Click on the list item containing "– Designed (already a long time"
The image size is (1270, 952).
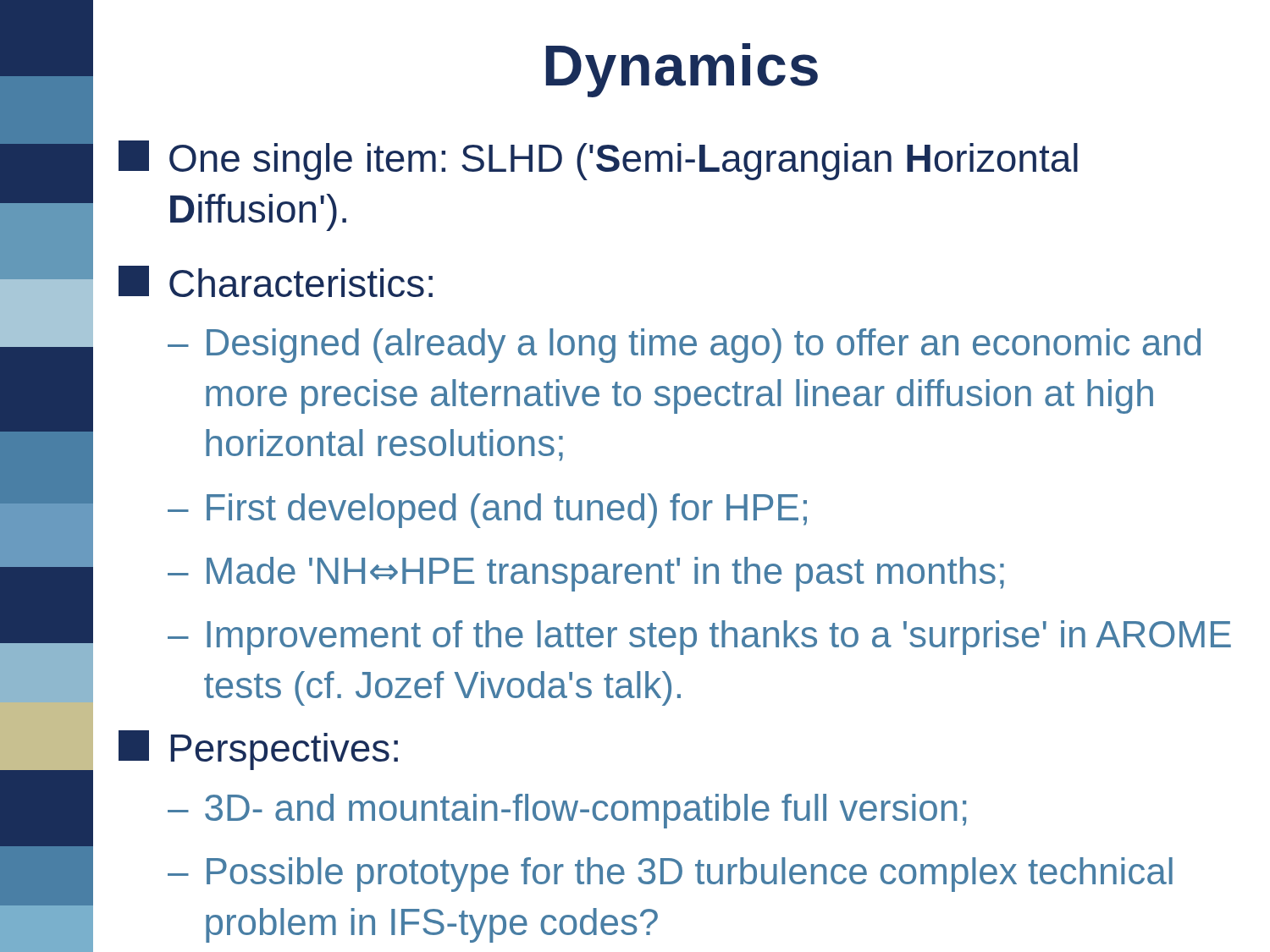(706, 393)
